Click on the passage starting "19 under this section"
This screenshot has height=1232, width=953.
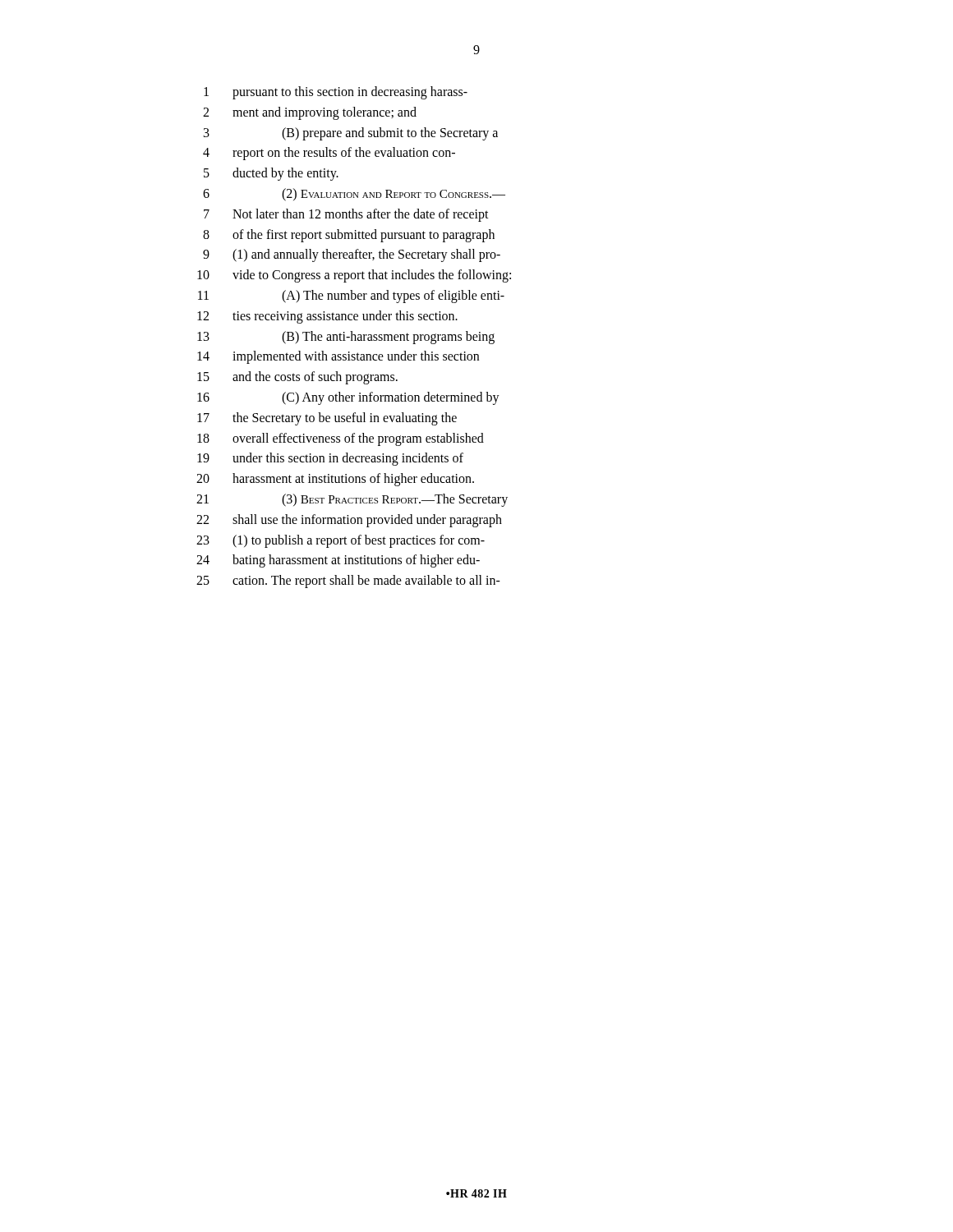click(x=468, y=459)
